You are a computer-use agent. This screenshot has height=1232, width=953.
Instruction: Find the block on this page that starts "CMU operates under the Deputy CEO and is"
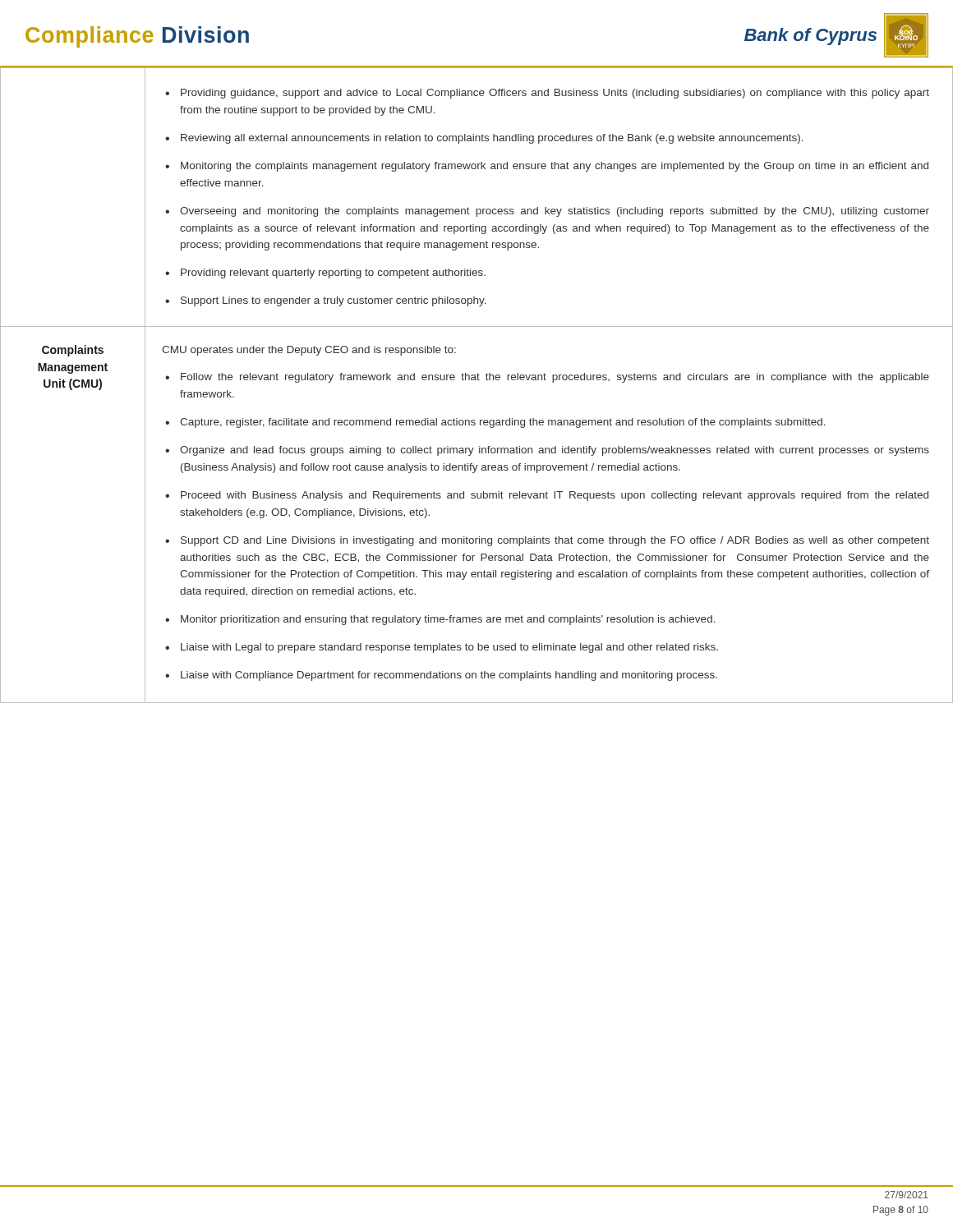tap(309, 350)
